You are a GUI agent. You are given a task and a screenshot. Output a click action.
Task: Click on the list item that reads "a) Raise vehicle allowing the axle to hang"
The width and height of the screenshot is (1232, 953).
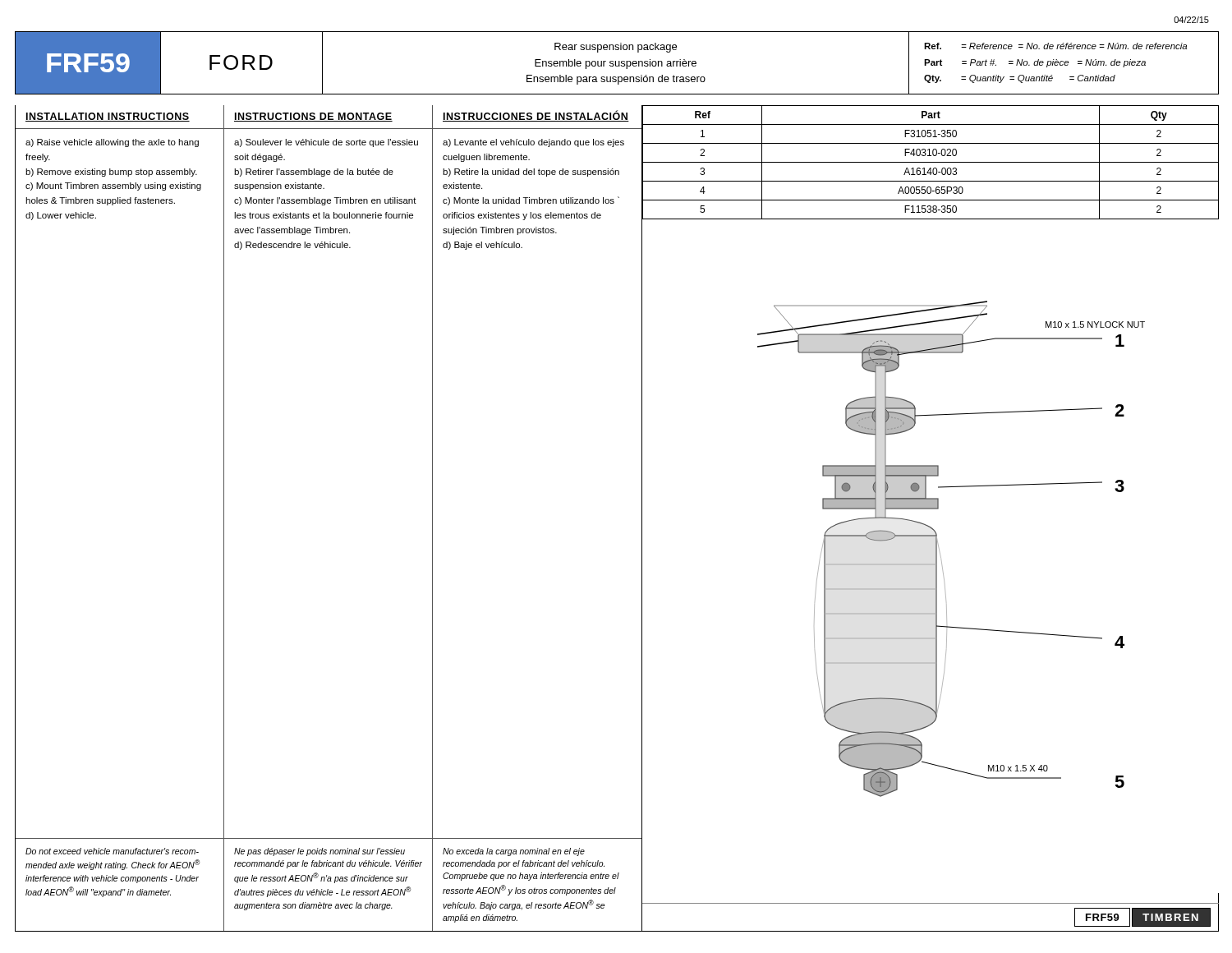113,179
